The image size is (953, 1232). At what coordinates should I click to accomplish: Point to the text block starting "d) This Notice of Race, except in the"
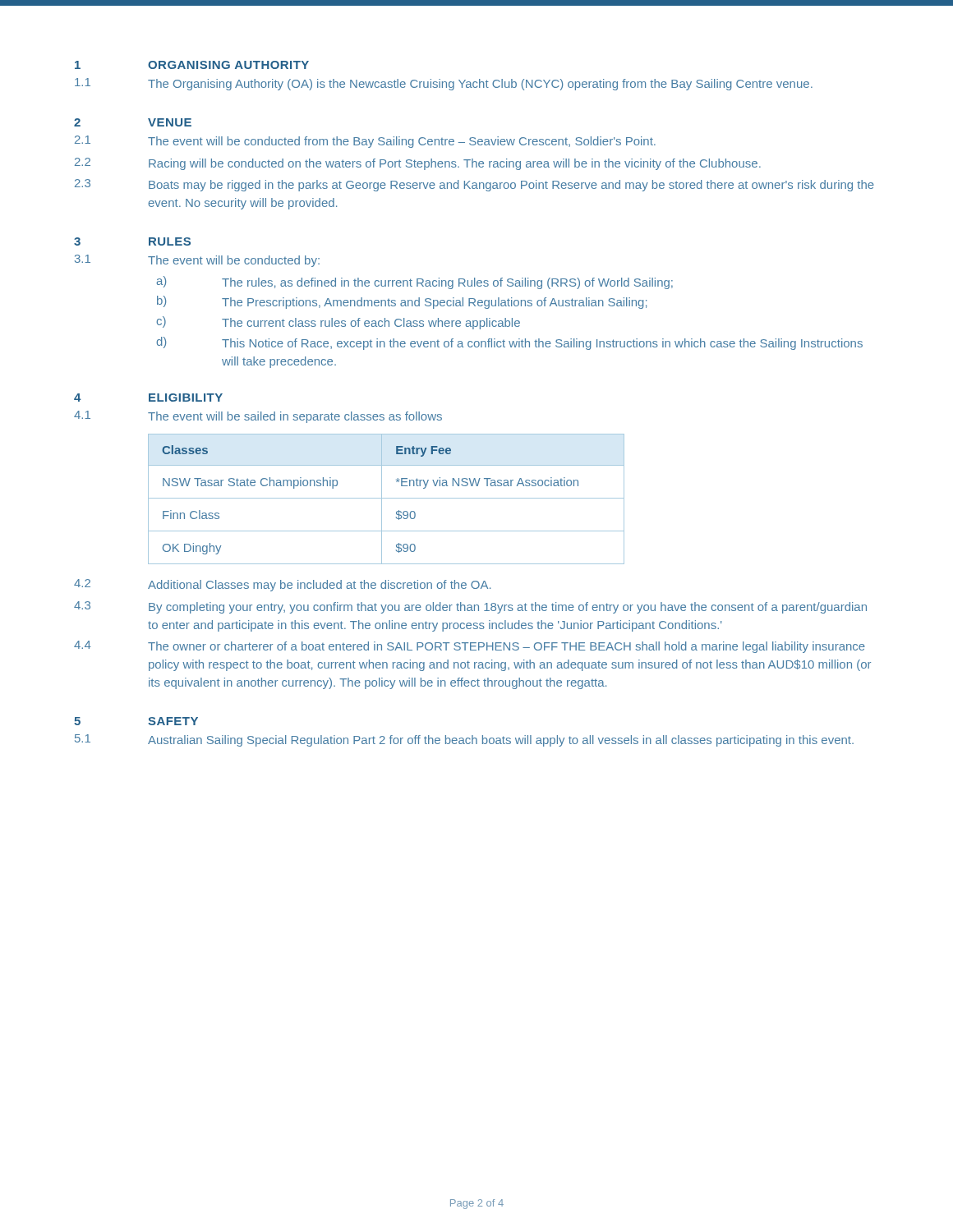pos(513,352)
